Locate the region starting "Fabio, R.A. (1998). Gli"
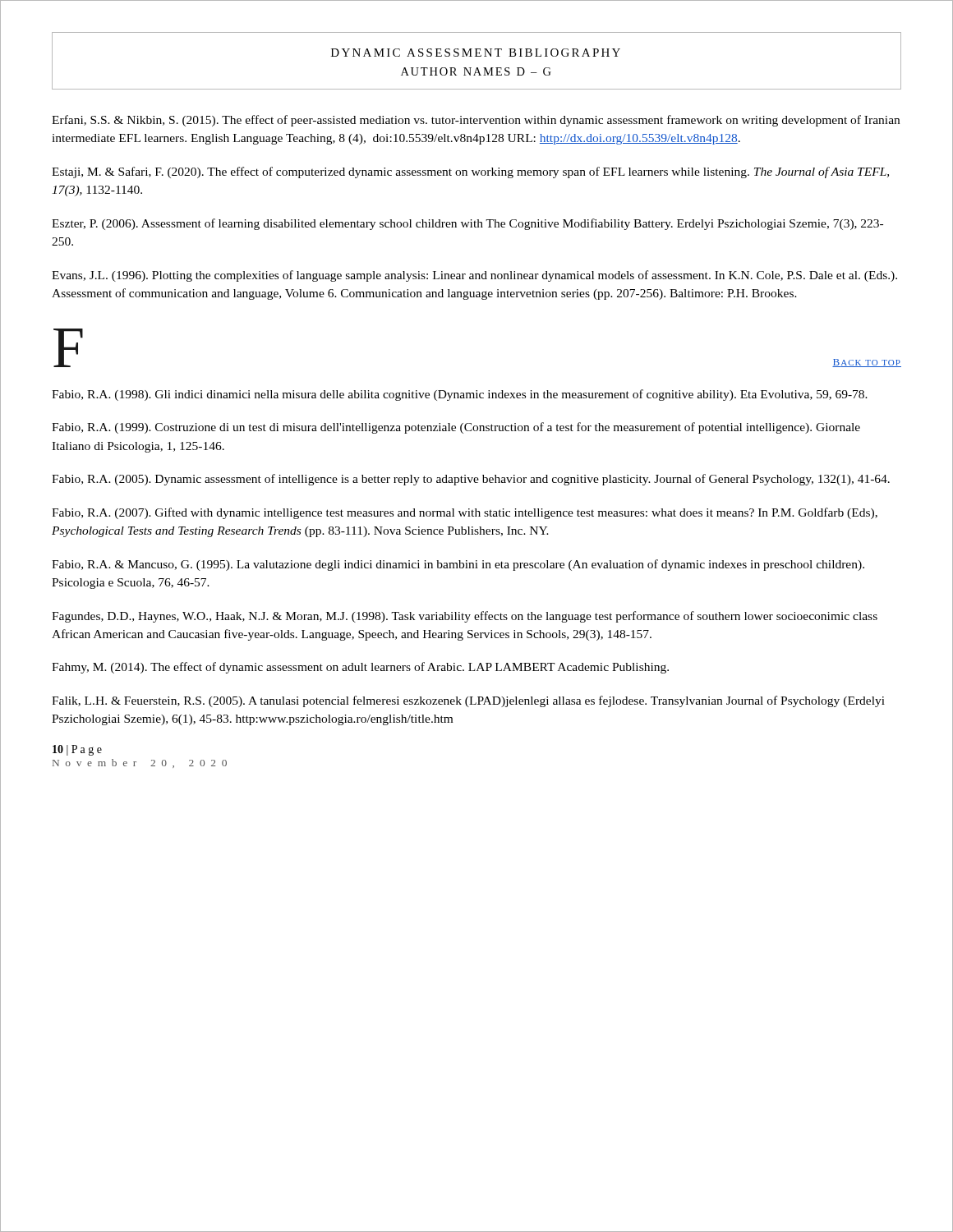This screenshot has width=953, height=1232. click(460, 394)
